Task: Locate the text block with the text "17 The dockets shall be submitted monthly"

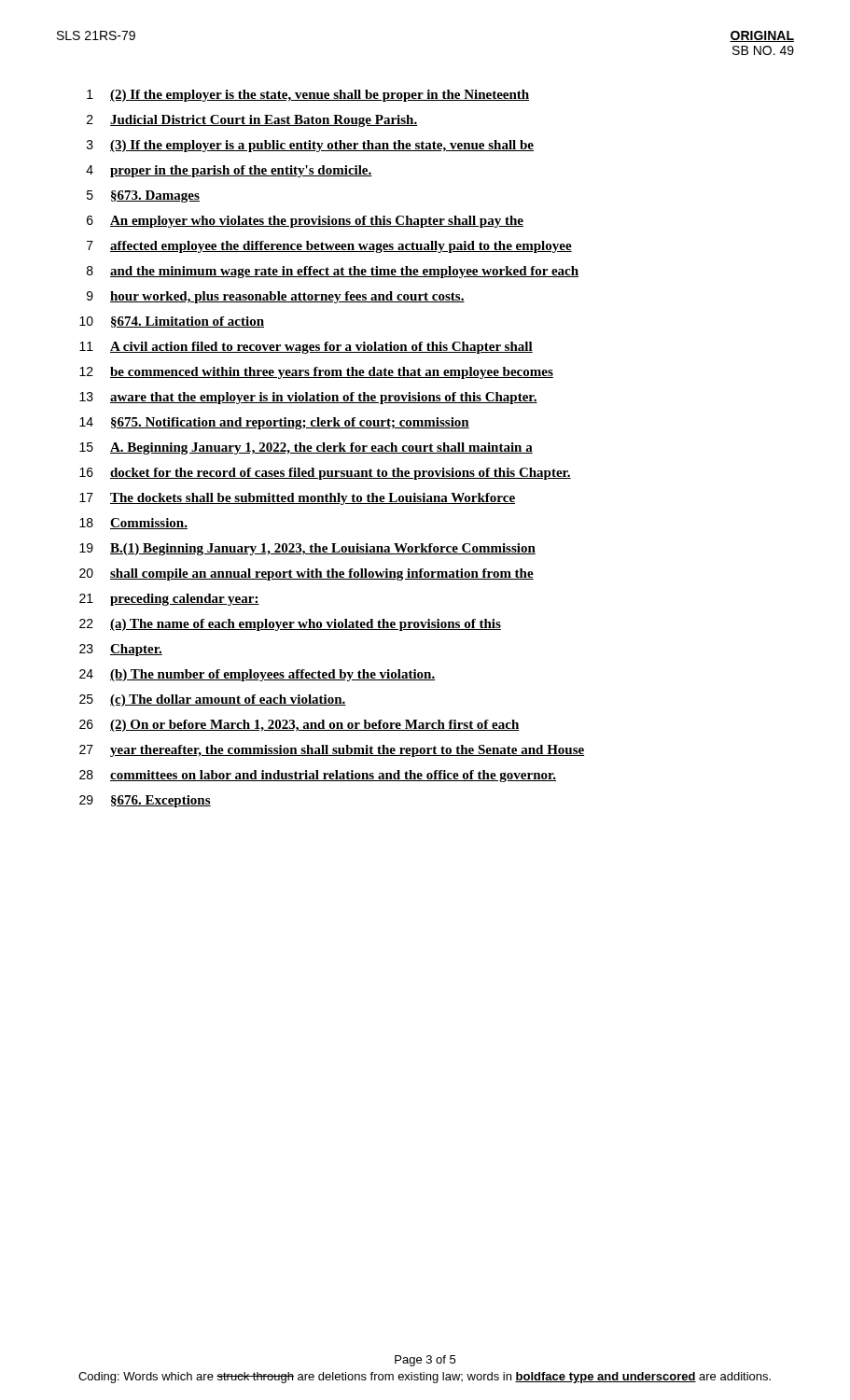Action: [425, 498]
